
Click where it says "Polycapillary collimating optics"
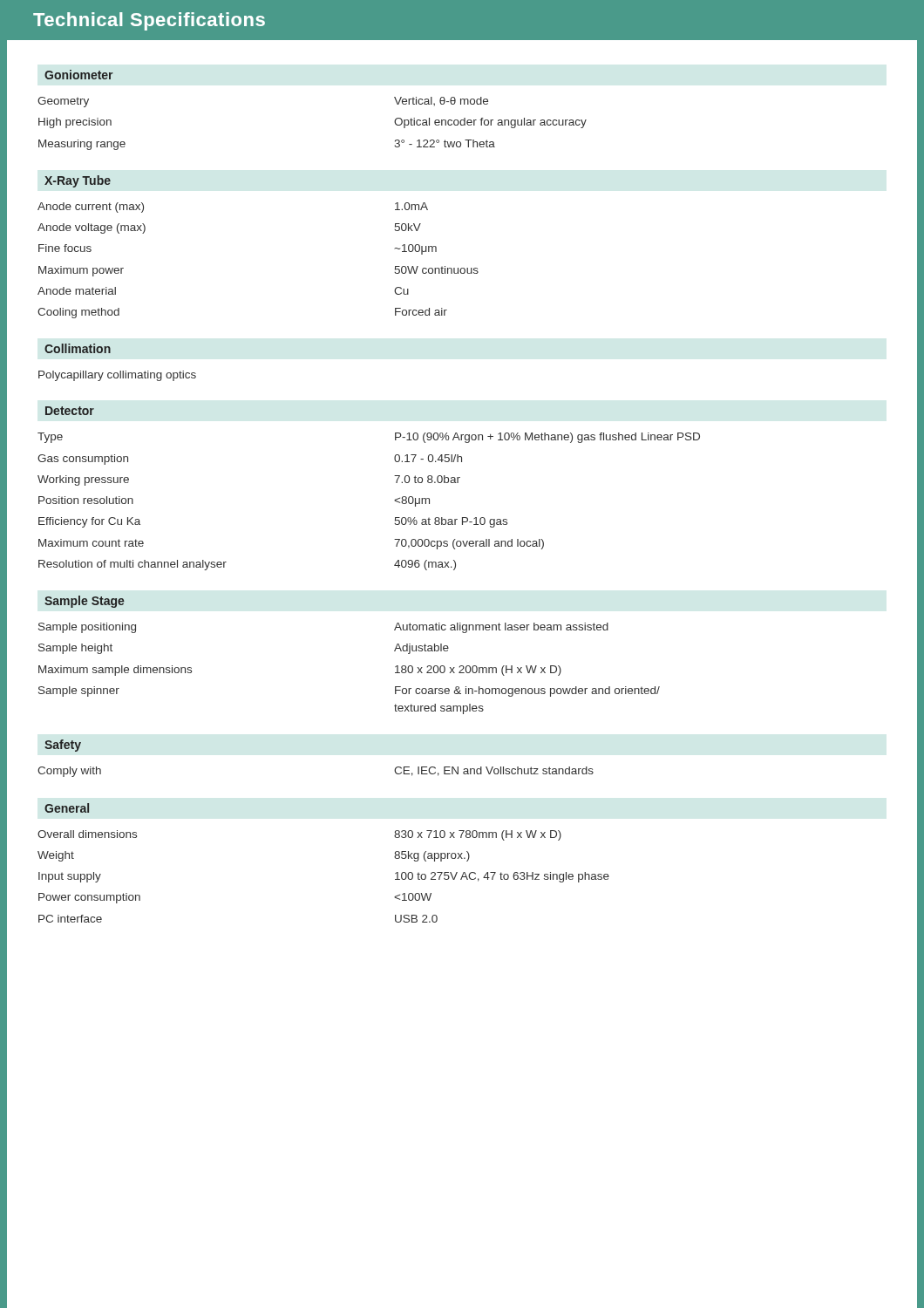tap(117, 375)
